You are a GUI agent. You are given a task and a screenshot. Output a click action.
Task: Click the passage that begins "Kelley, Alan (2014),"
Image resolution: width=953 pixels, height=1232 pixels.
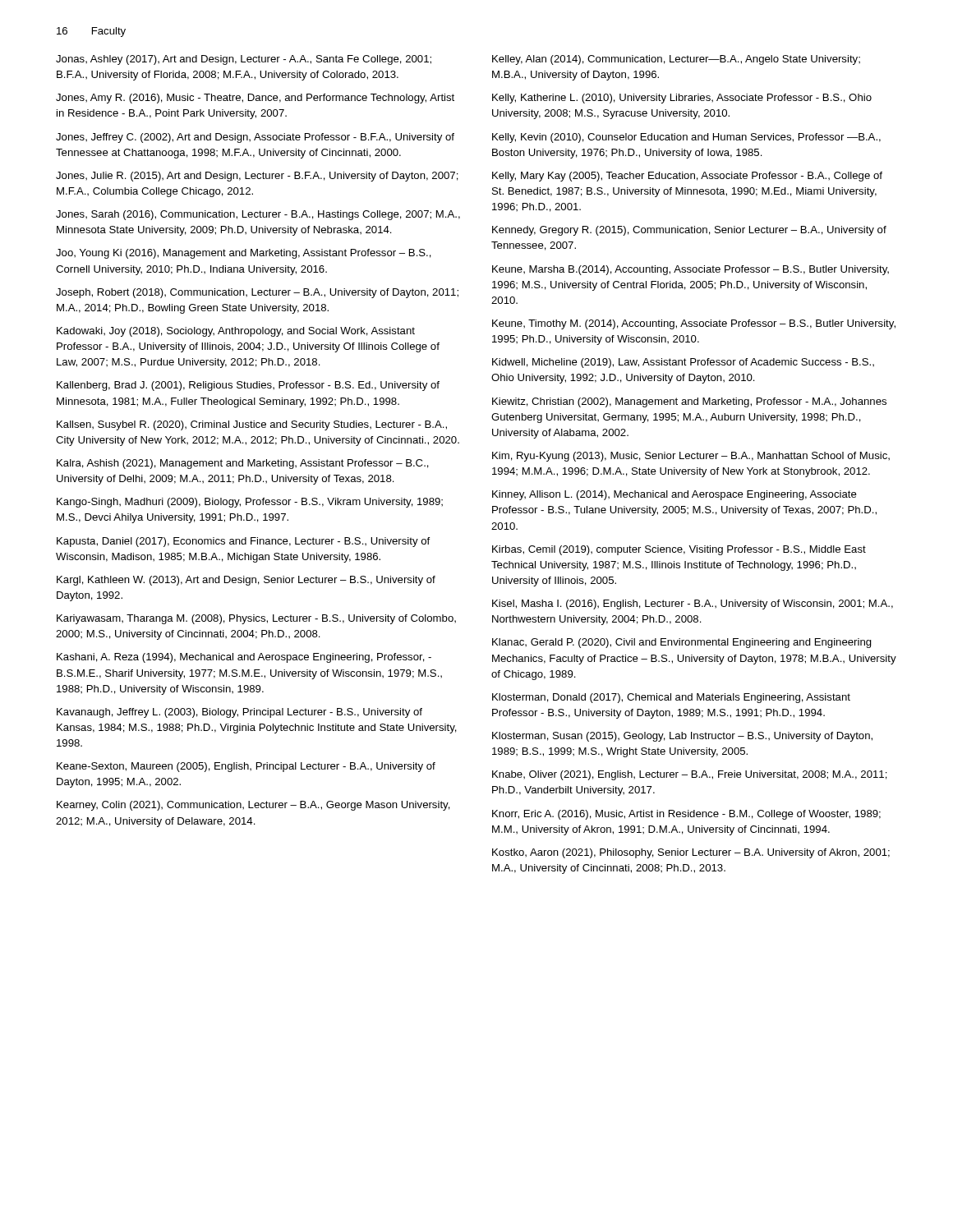[x=676, y=67]
